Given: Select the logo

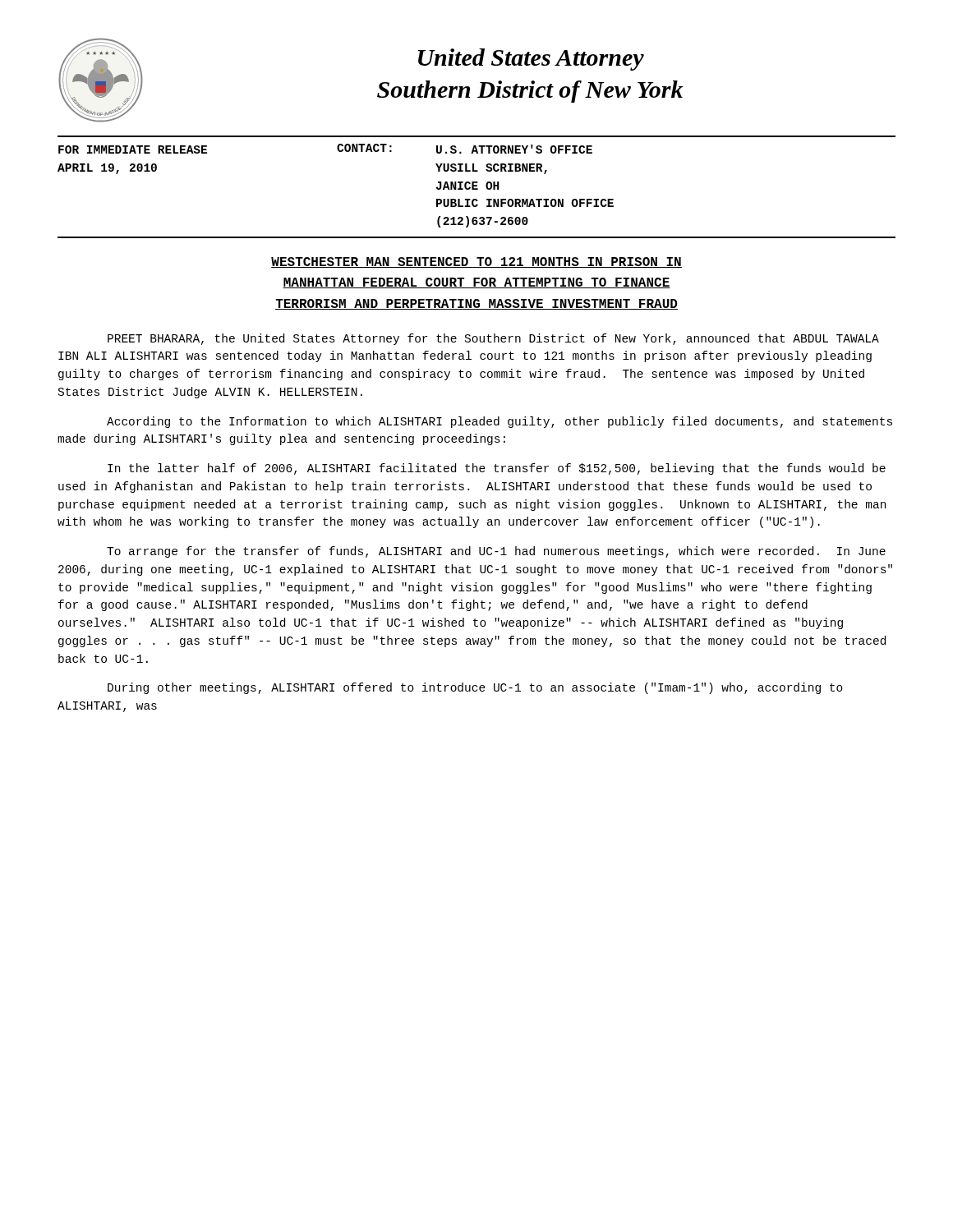Looking at the screenshot, I should (103, 82).
